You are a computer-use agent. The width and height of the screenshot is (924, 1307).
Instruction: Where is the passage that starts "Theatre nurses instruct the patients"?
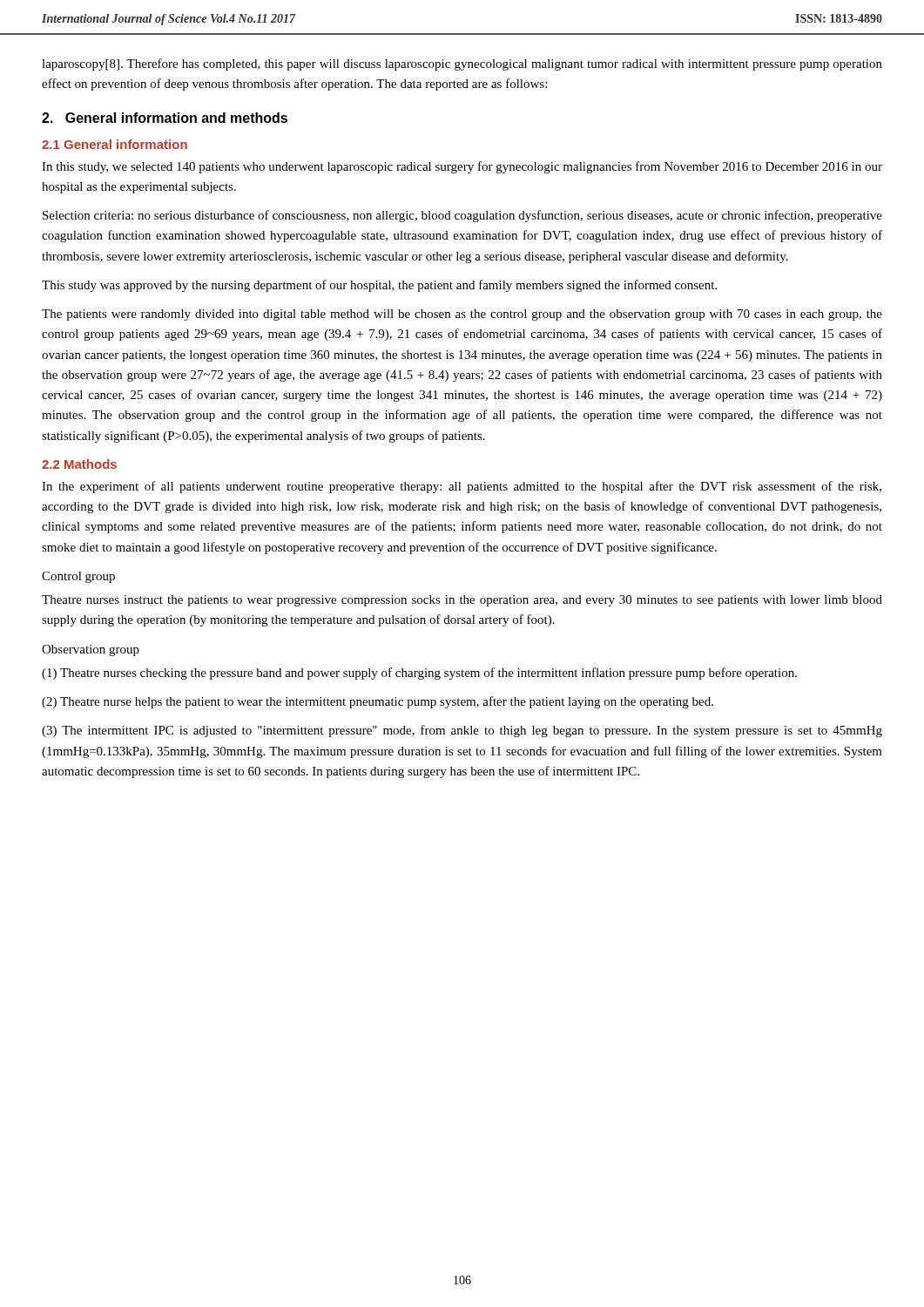coord(462,610)
